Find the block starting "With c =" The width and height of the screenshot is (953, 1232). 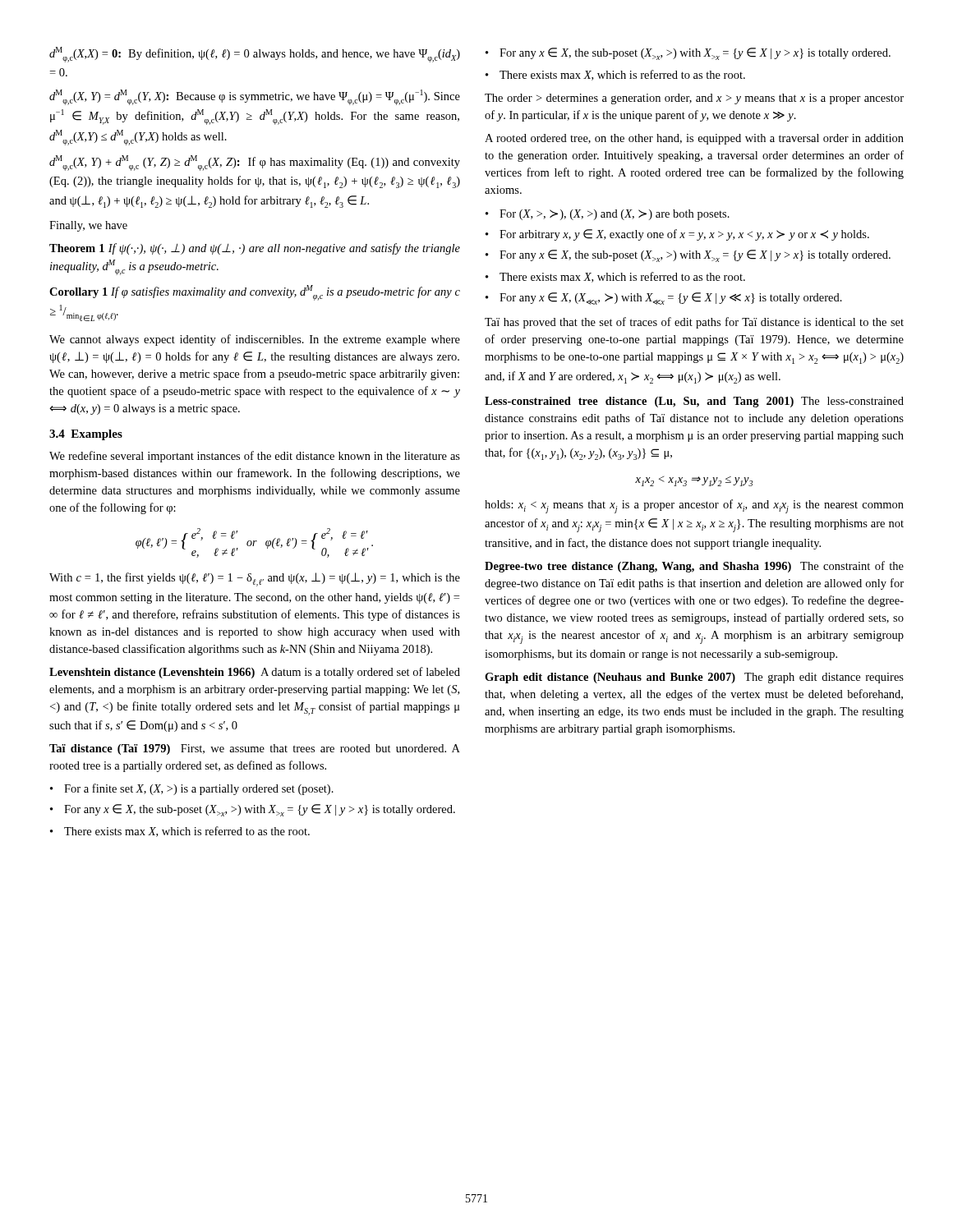click(255, 613)
